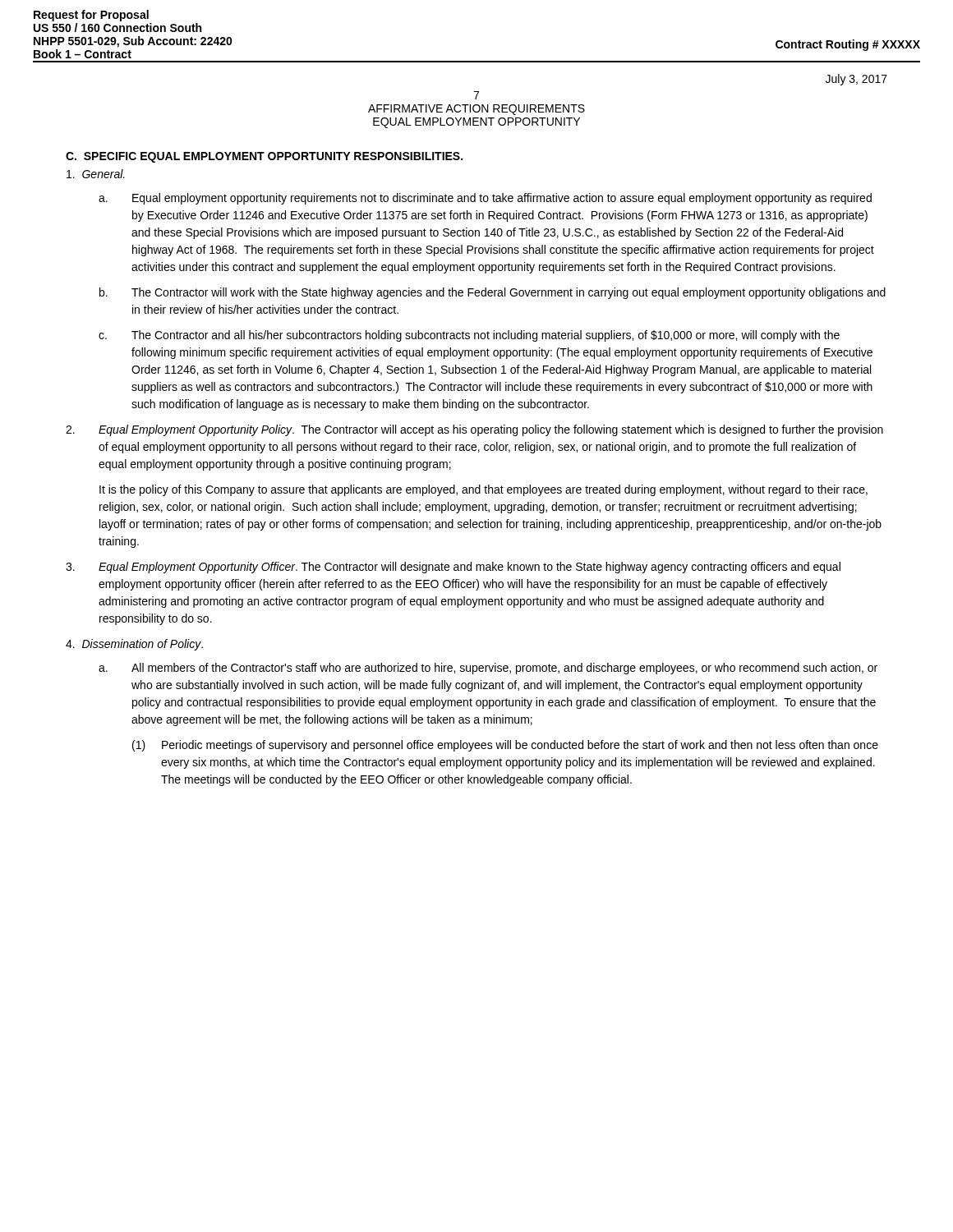This screenshot has width=953, height=1232.
Task: Find the list item containing "a. All members"
Action: 493,694
